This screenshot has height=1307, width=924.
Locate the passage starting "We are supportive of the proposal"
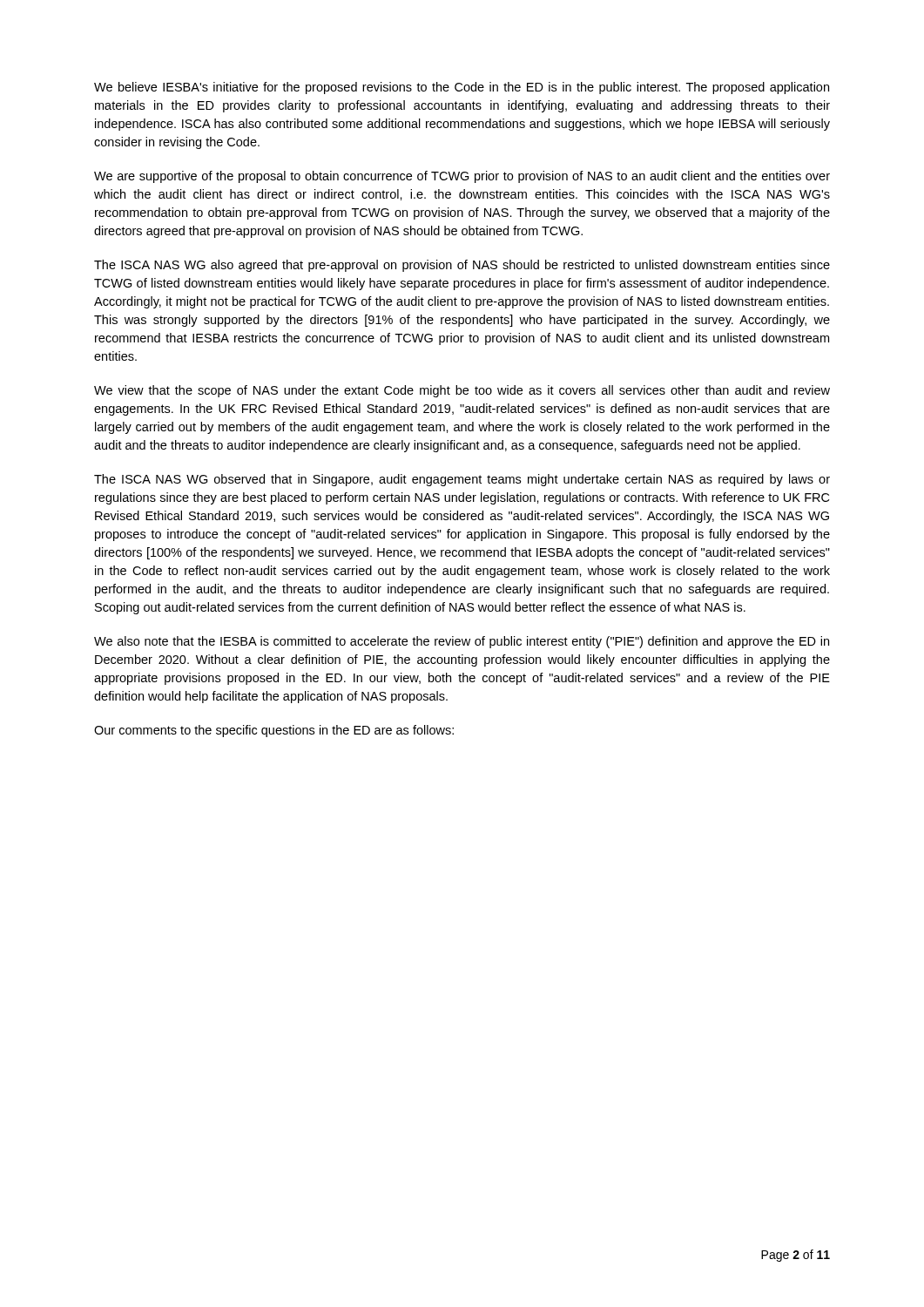click(x=462, y=204)
